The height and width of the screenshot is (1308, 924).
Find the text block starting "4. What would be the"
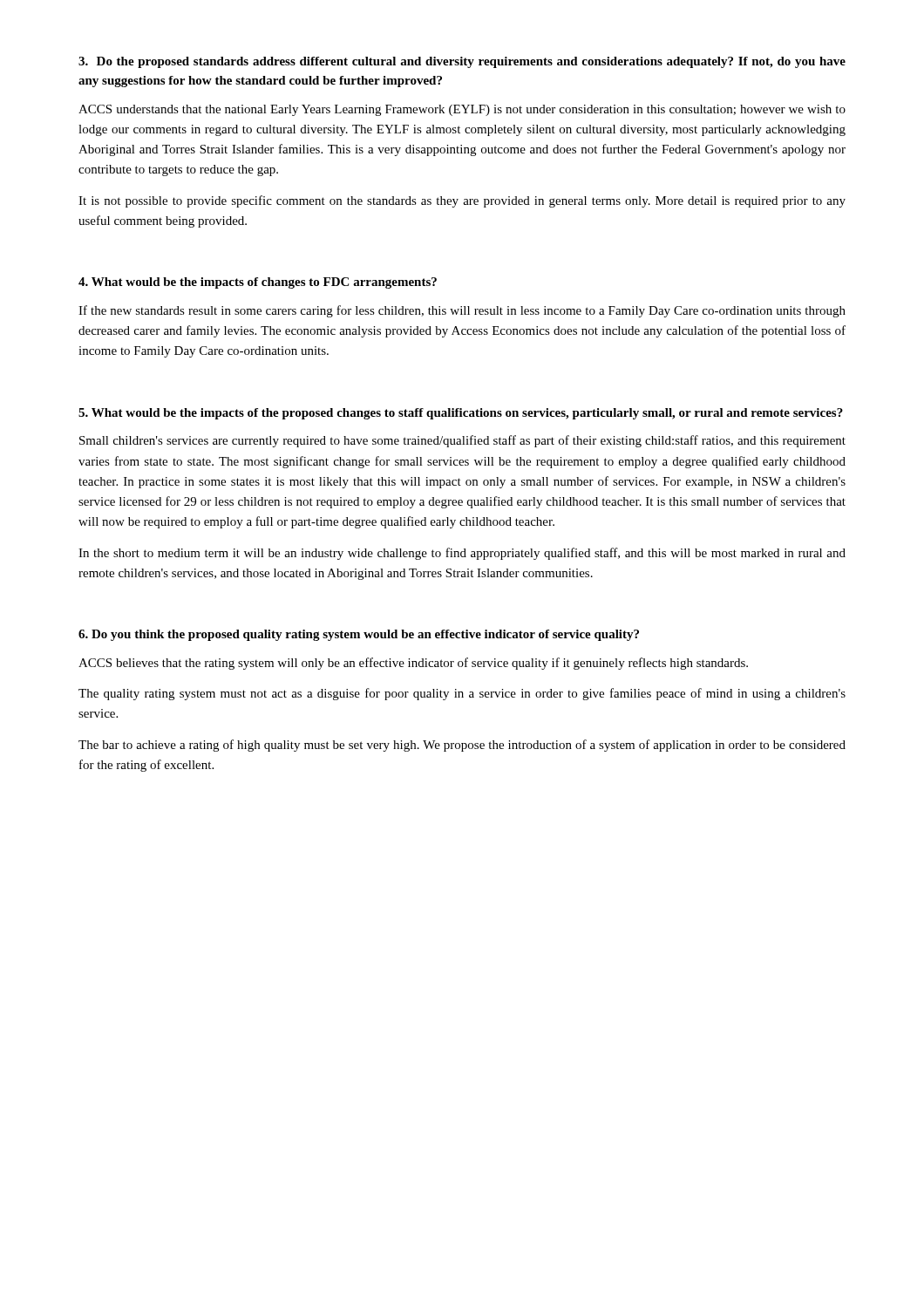pyautogui.click(x=258, y=282)
